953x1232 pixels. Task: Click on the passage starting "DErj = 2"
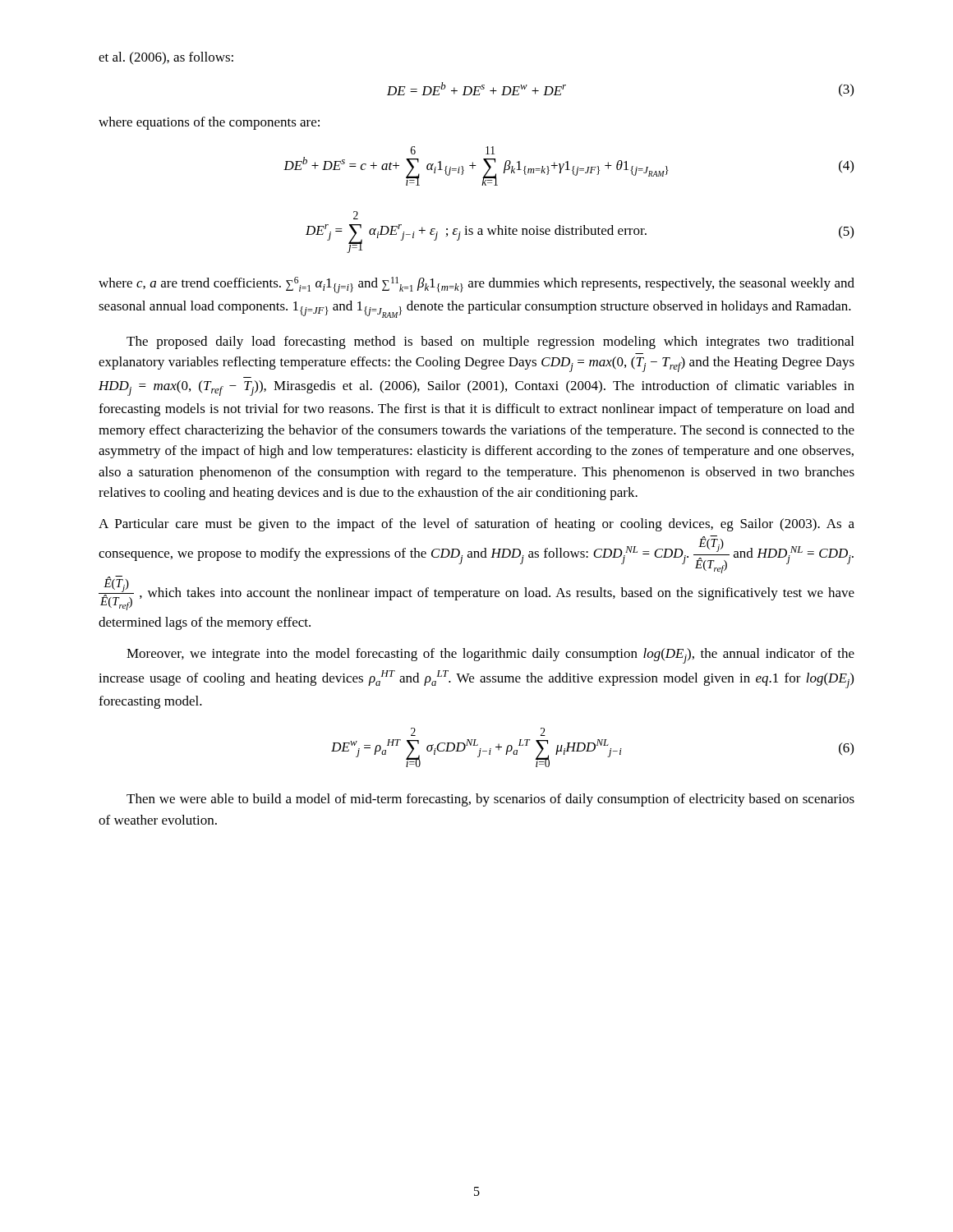pyautogui.click(x=580, y=232)
